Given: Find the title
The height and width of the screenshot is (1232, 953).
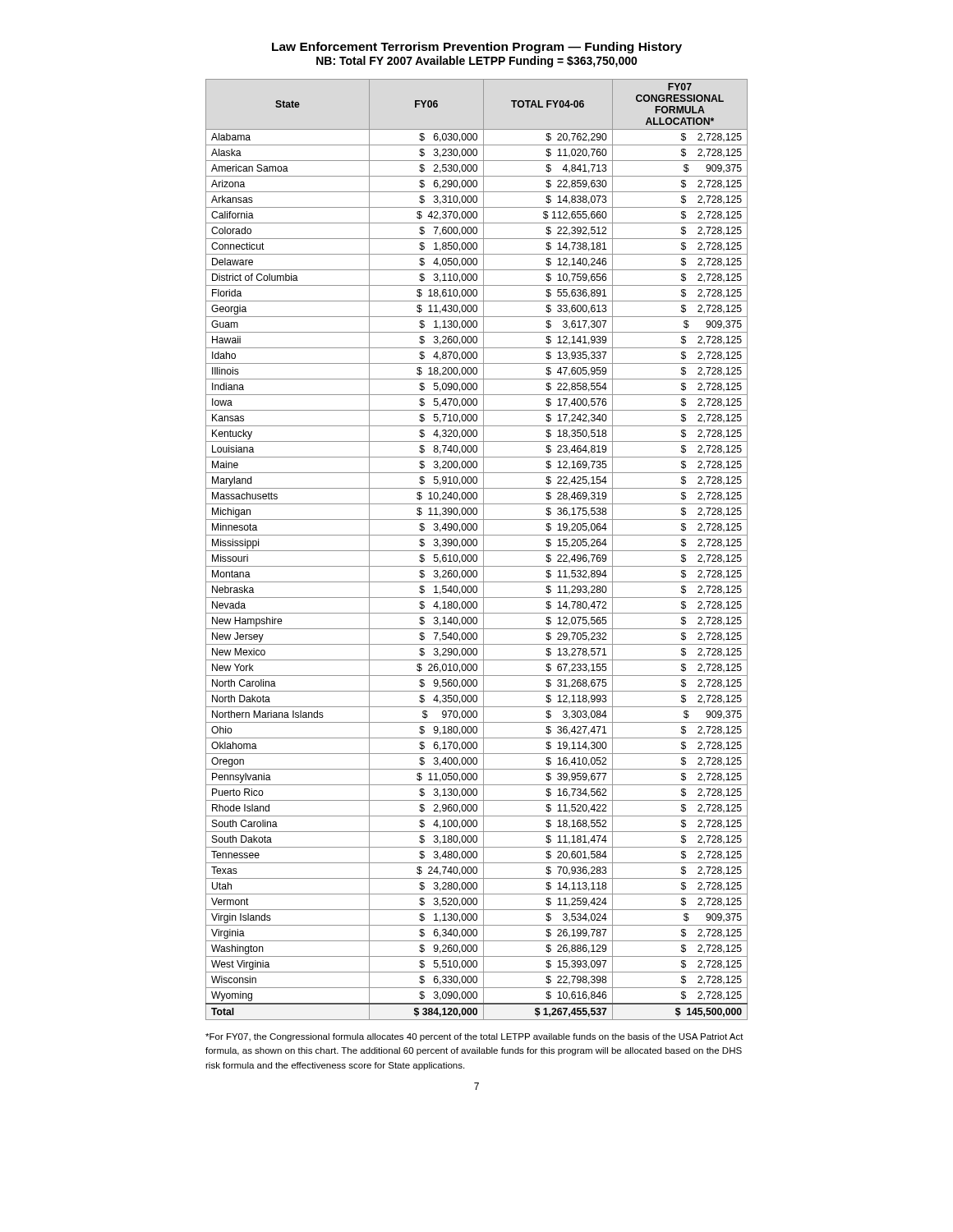Looking at the screenshot, I should point(476,53).
